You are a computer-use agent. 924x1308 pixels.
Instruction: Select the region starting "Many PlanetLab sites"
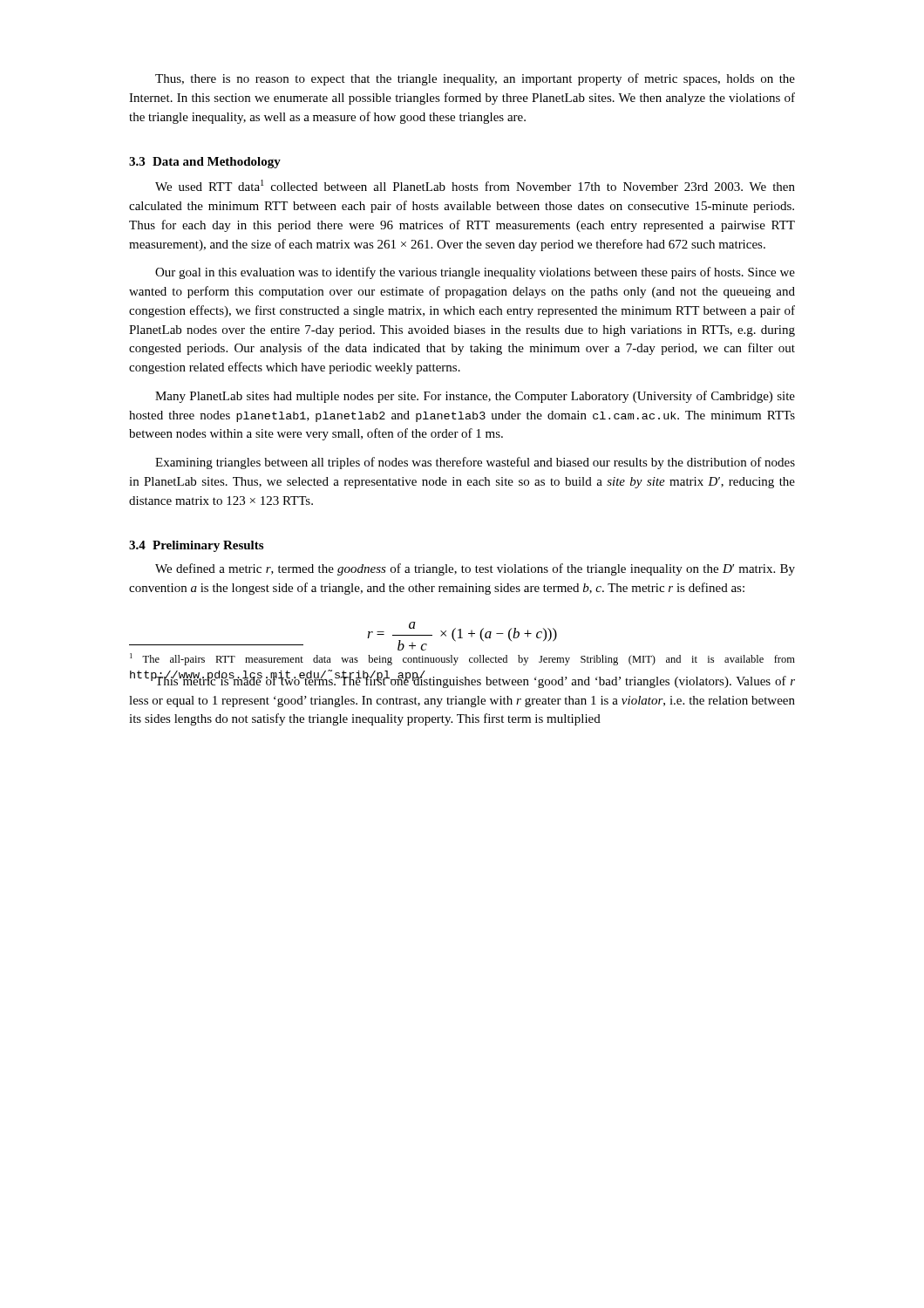[x=462, y=415]
